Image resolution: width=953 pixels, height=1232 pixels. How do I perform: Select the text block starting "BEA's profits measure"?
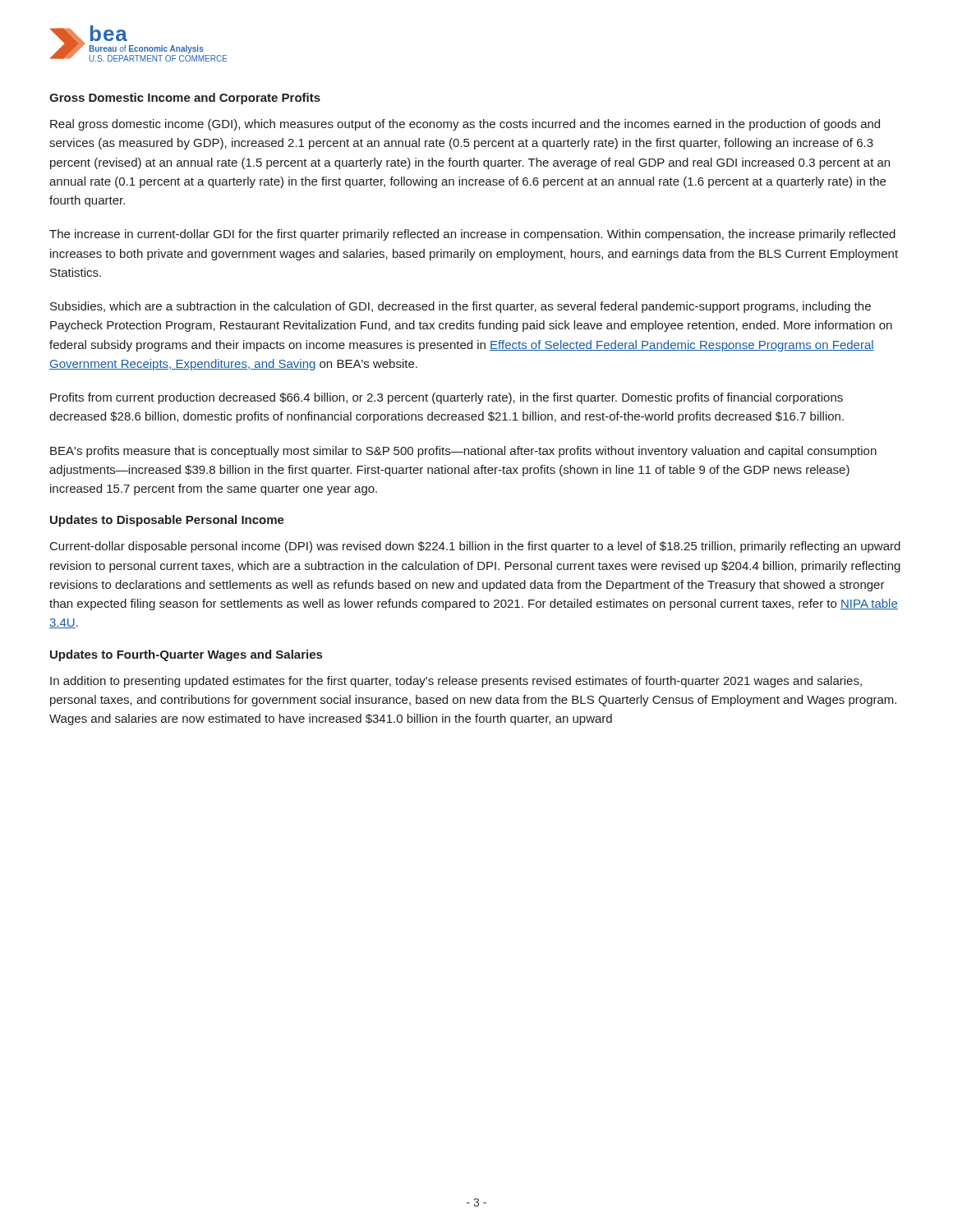pos(463,469)
